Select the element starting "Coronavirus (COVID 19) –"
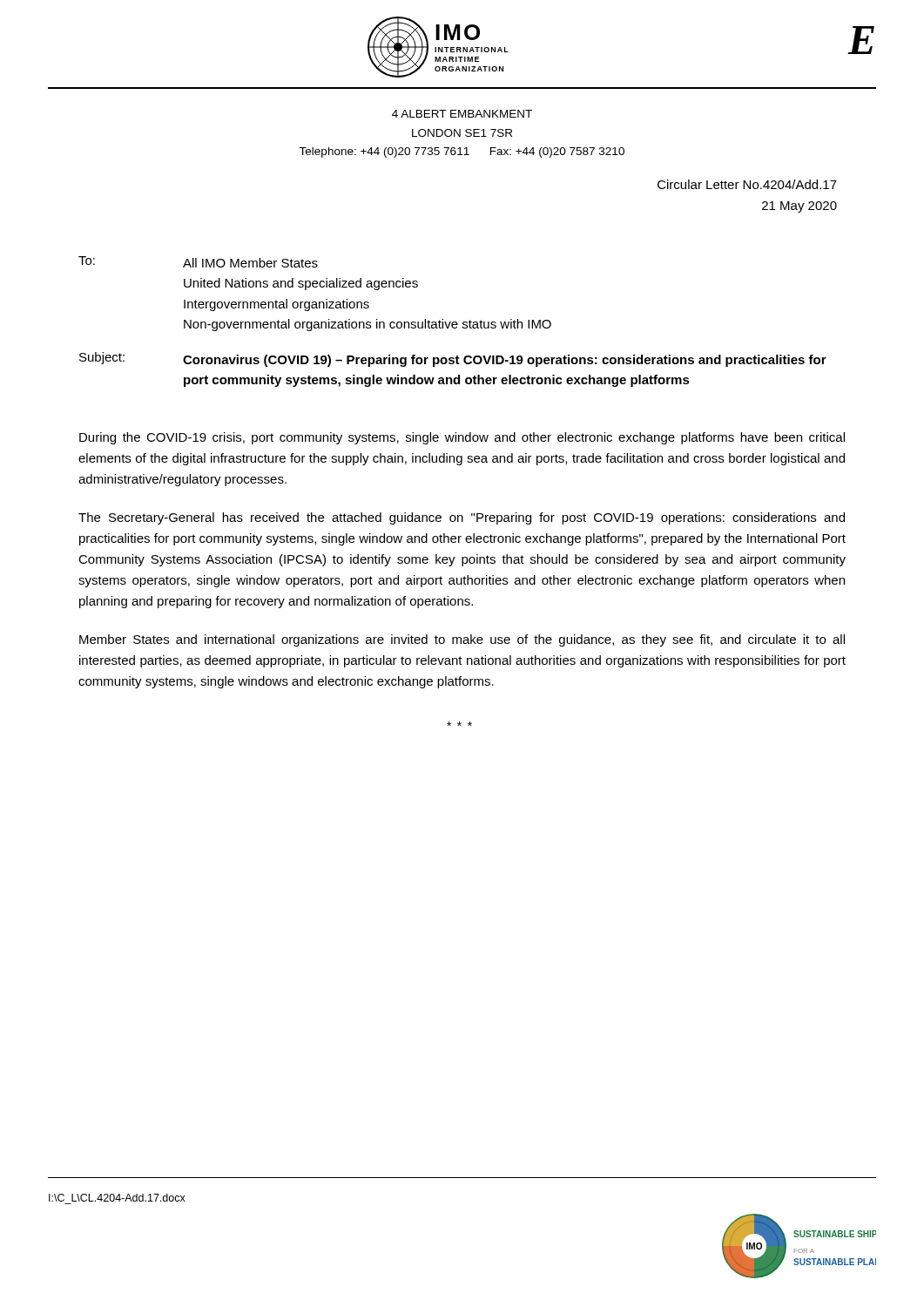The width and height of the screenshot is (924, 1307). pyautogui.click(x=504, y=370)
